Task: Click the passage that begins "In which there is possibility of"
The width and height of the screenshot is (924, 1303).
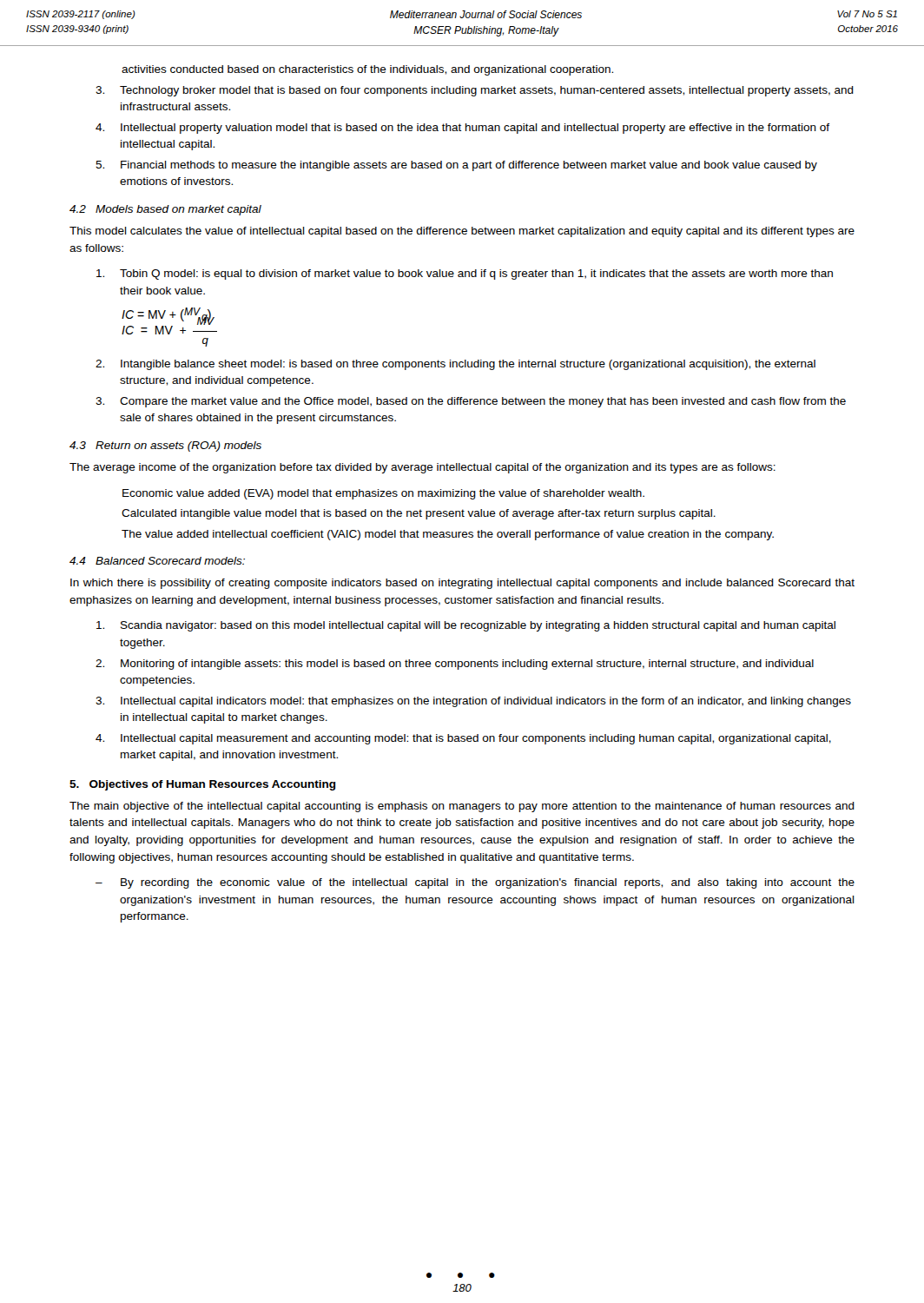Action: (x=462, y=591)
